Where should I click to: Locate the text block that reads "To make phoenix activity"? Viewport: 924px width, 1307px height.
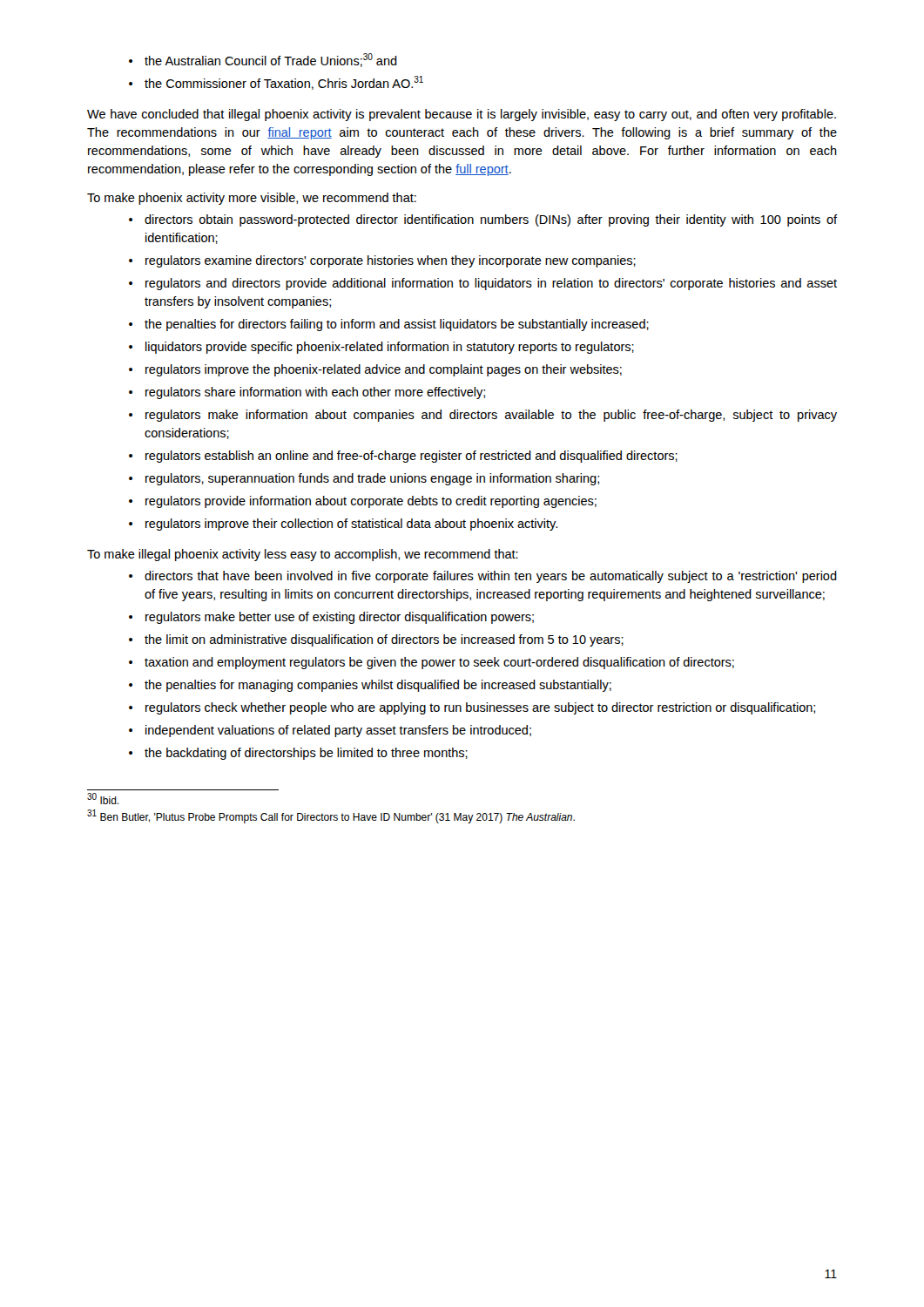tap(252, 199)
